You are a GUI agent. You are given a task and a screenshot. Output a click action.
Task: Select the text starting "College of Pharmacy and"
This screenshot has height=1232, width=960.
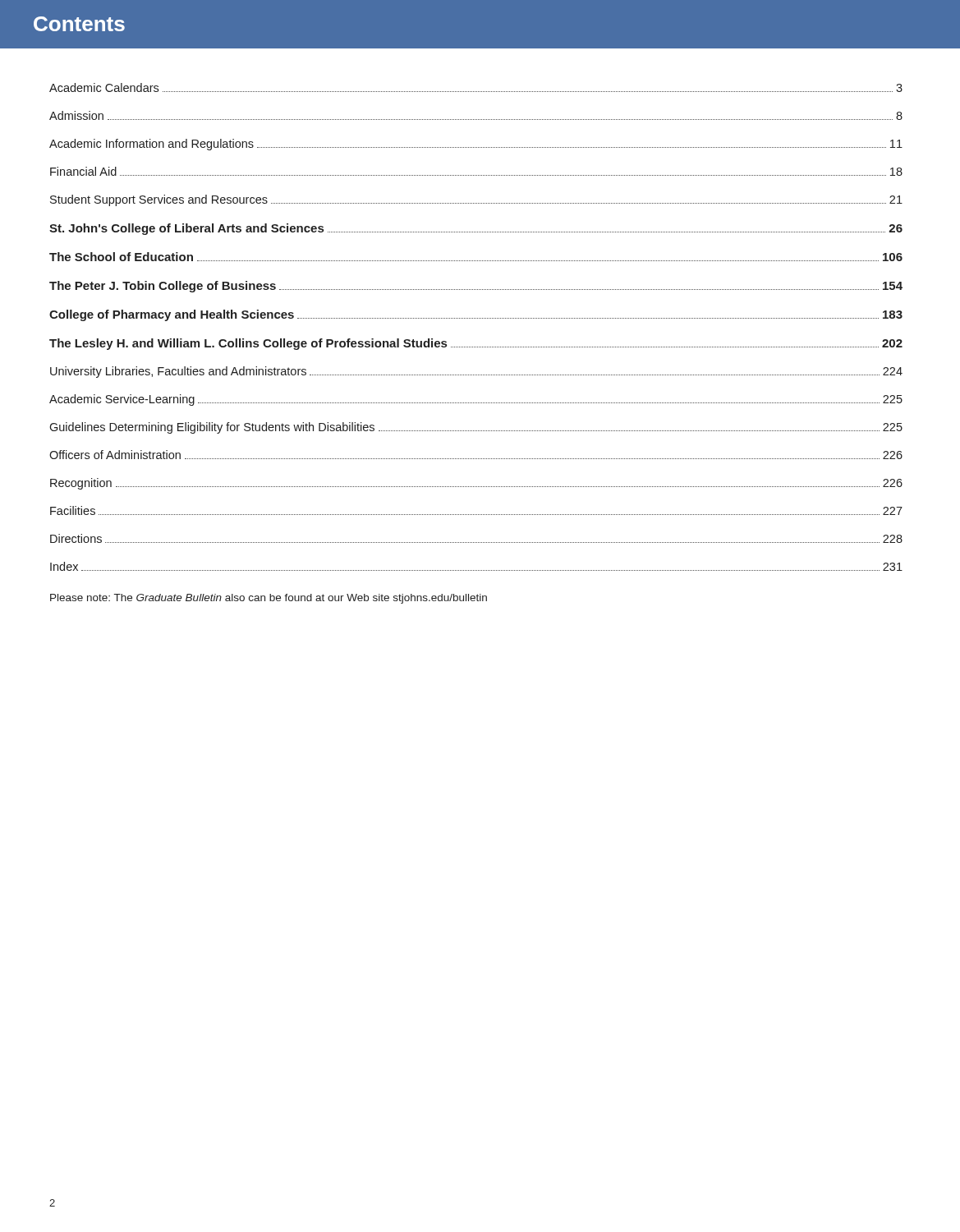(x=476, y=314)
